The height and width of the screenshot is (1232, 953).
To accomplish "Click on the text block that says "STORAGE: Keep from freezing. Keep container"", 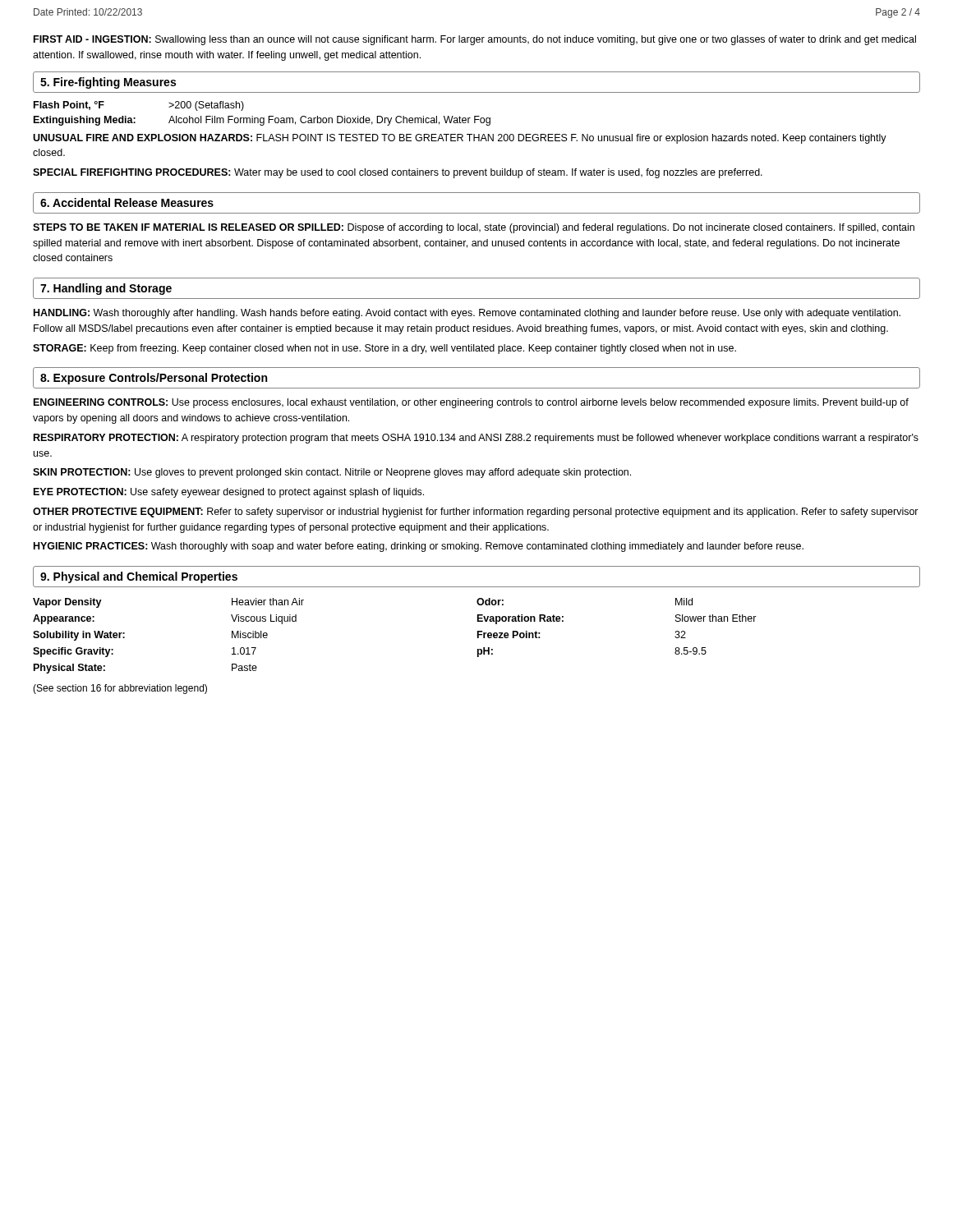I will 385,348.
